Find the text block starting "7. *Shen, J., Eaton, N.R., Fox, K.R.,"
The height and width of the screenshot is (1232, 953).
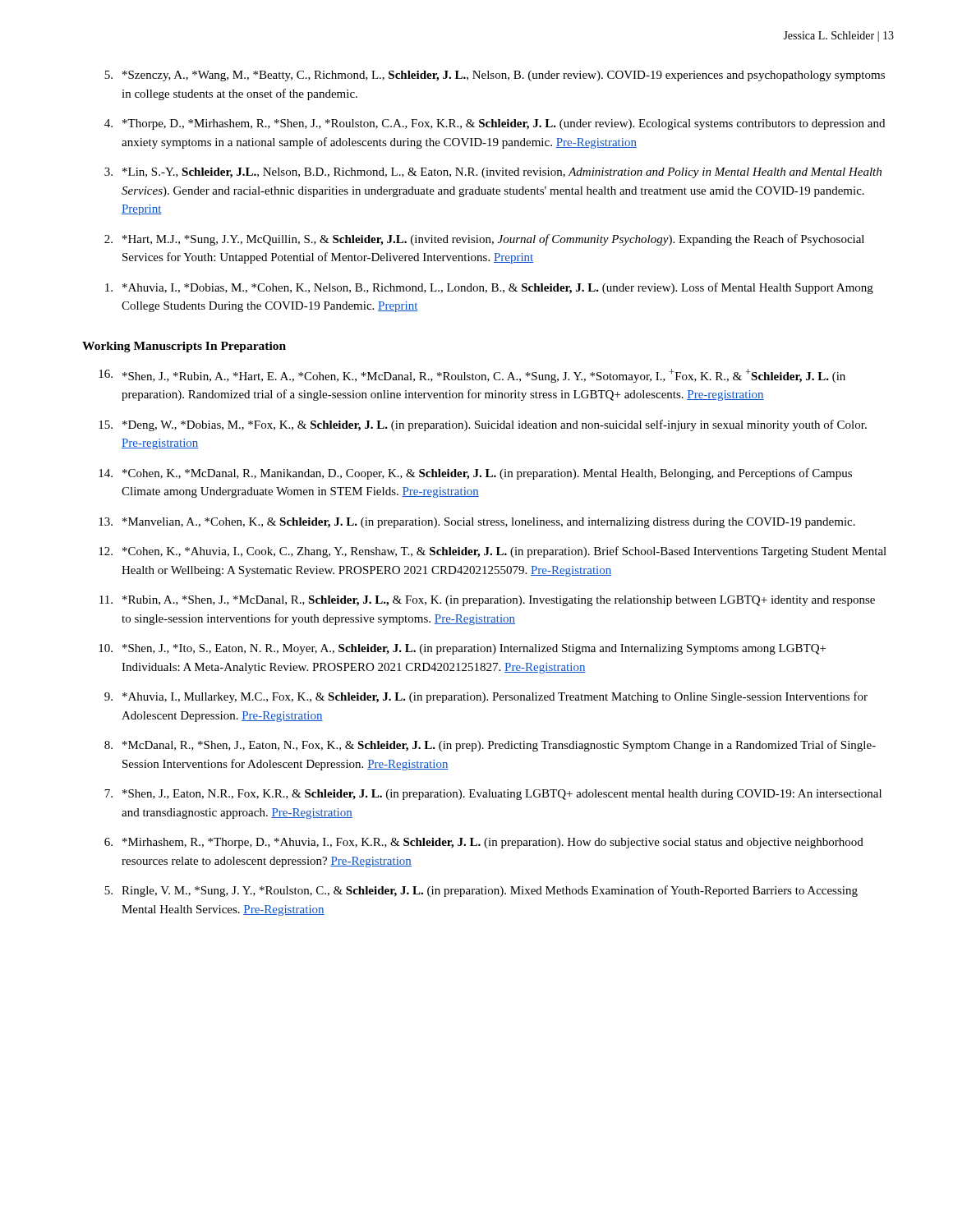(485, 803)
